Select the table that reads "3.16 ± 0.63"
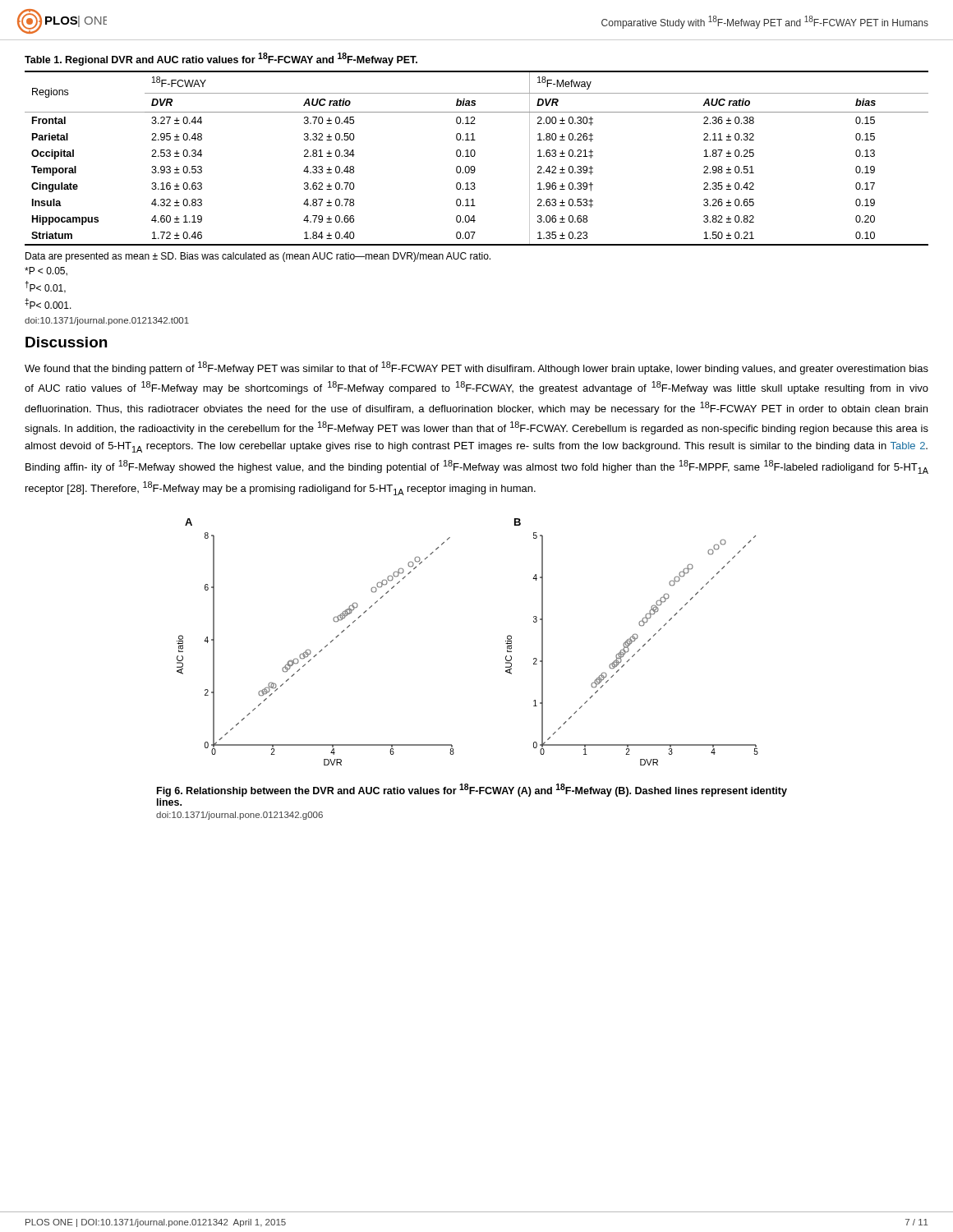The image size is (953, 1232). 476,158
